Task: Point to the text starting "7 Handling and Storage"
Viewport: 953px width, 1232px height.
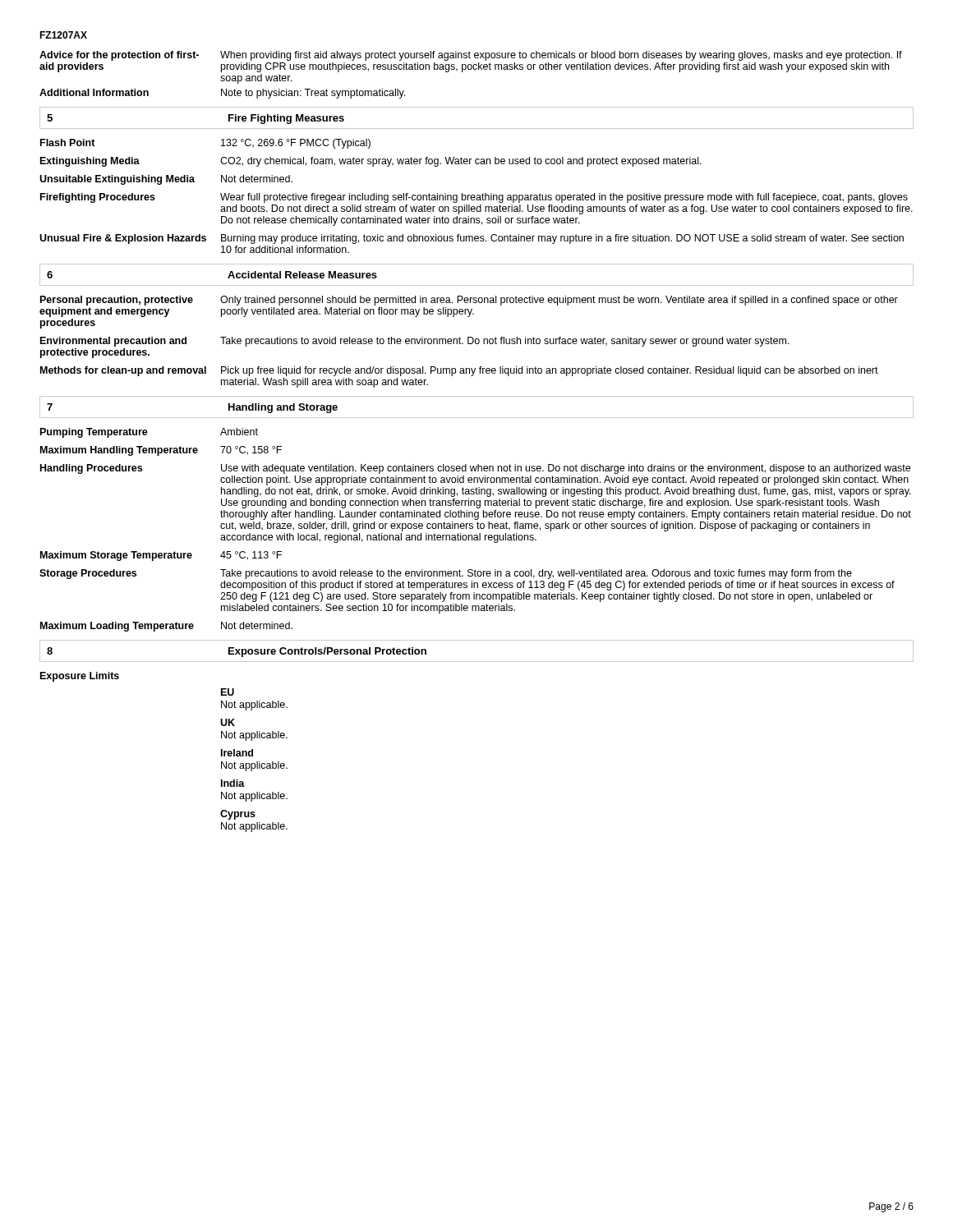Action: (192, 407)
